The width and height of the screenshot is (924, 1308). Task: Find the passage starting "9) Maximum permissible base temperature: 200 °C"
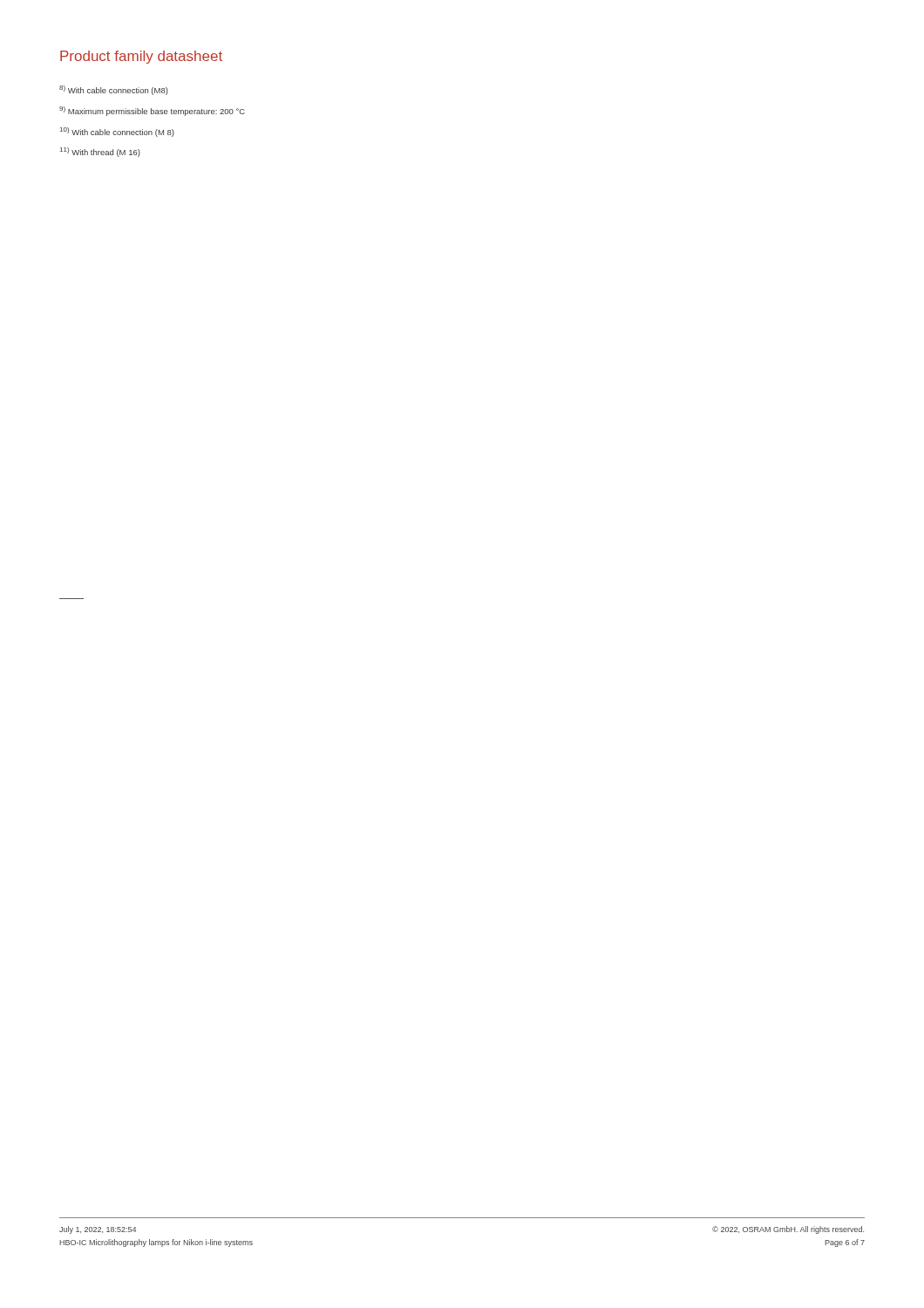point(152,111)
